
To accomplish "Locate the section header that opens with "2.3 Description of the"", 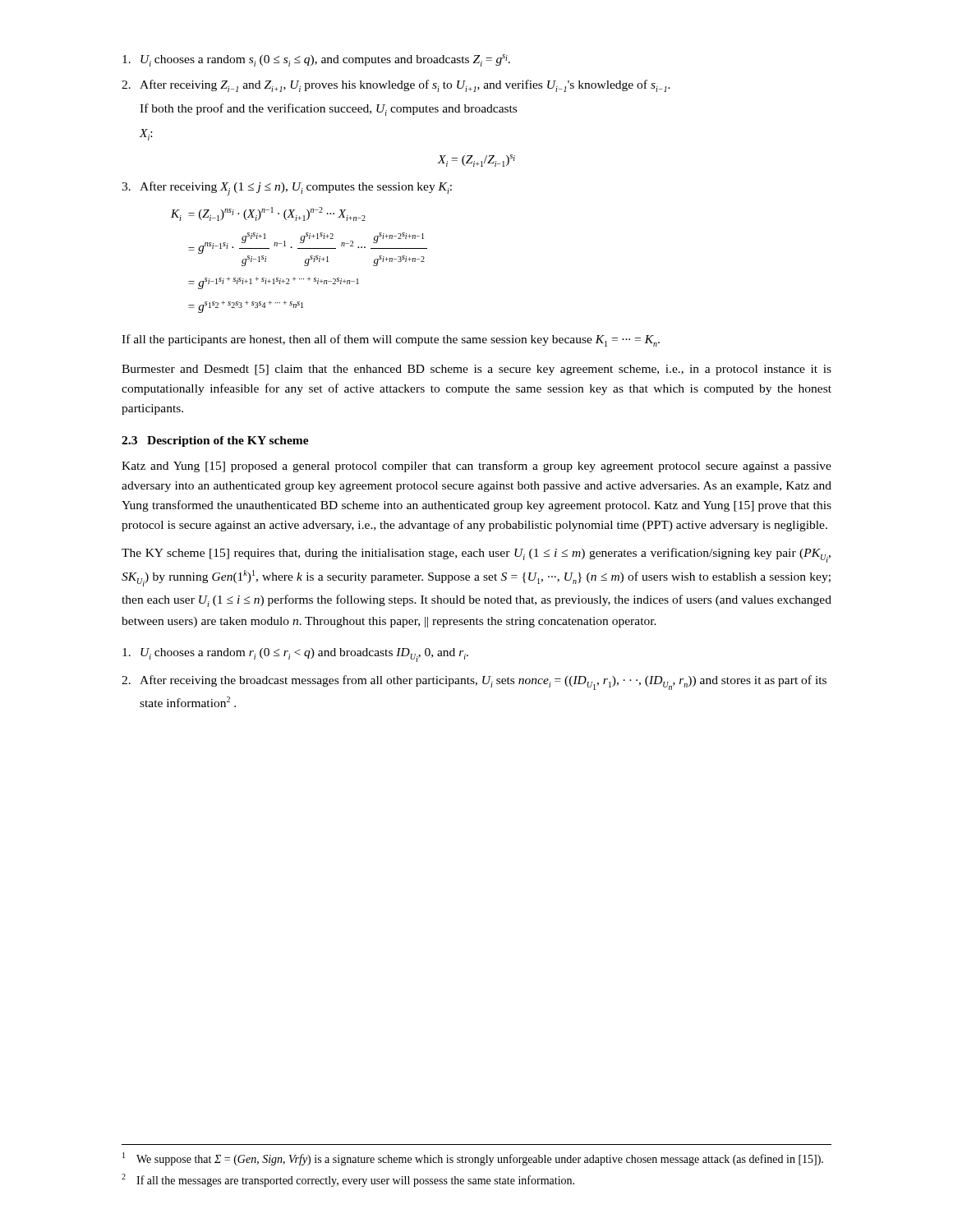I will (215, 440).
